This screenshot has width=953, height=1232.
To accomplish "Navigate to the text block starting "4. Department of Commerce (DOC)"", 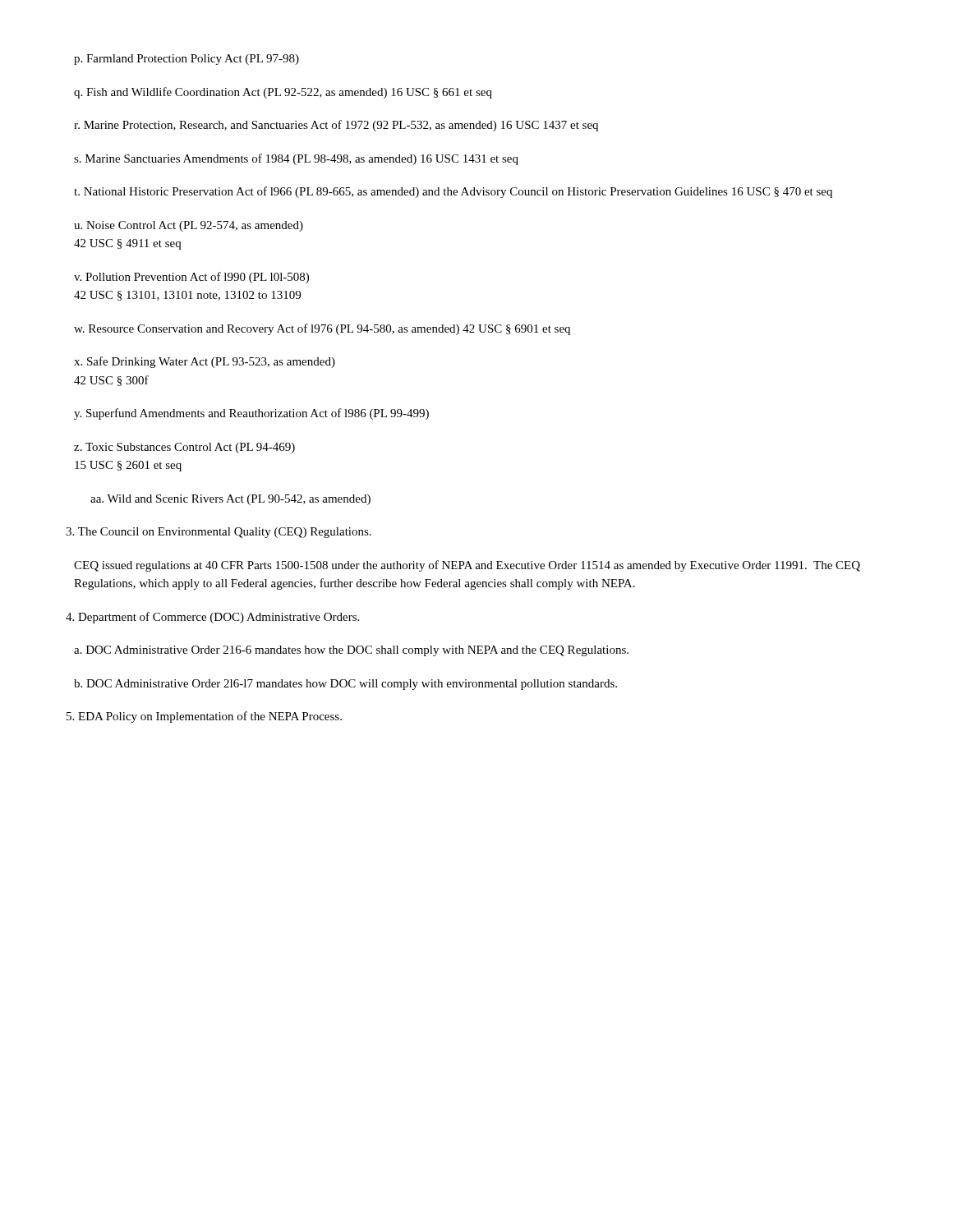I will pos(213,616).
